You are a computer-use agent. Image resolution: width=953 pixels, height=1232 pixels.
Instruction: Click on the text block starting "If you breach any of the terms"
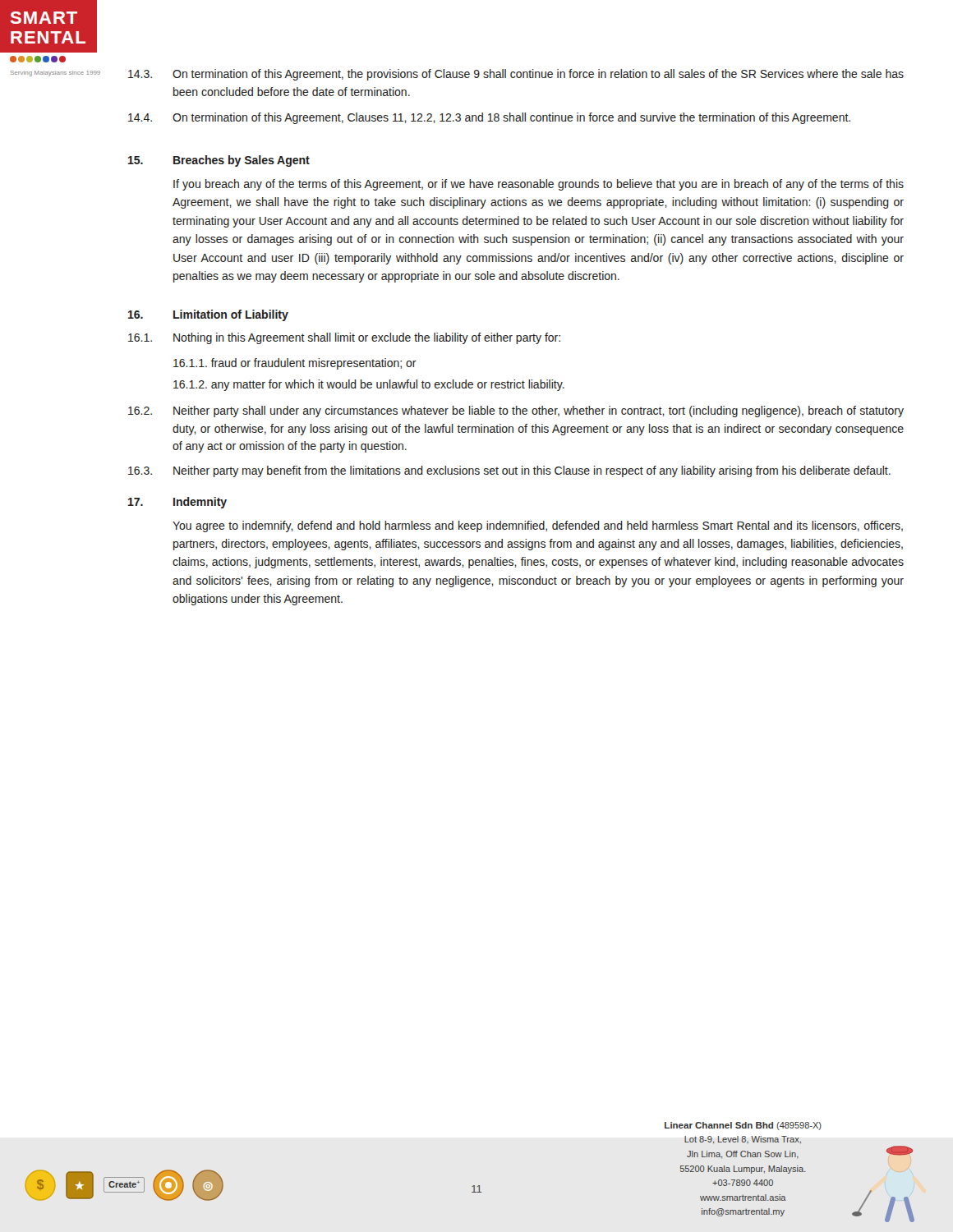click(x=538, y=230)
